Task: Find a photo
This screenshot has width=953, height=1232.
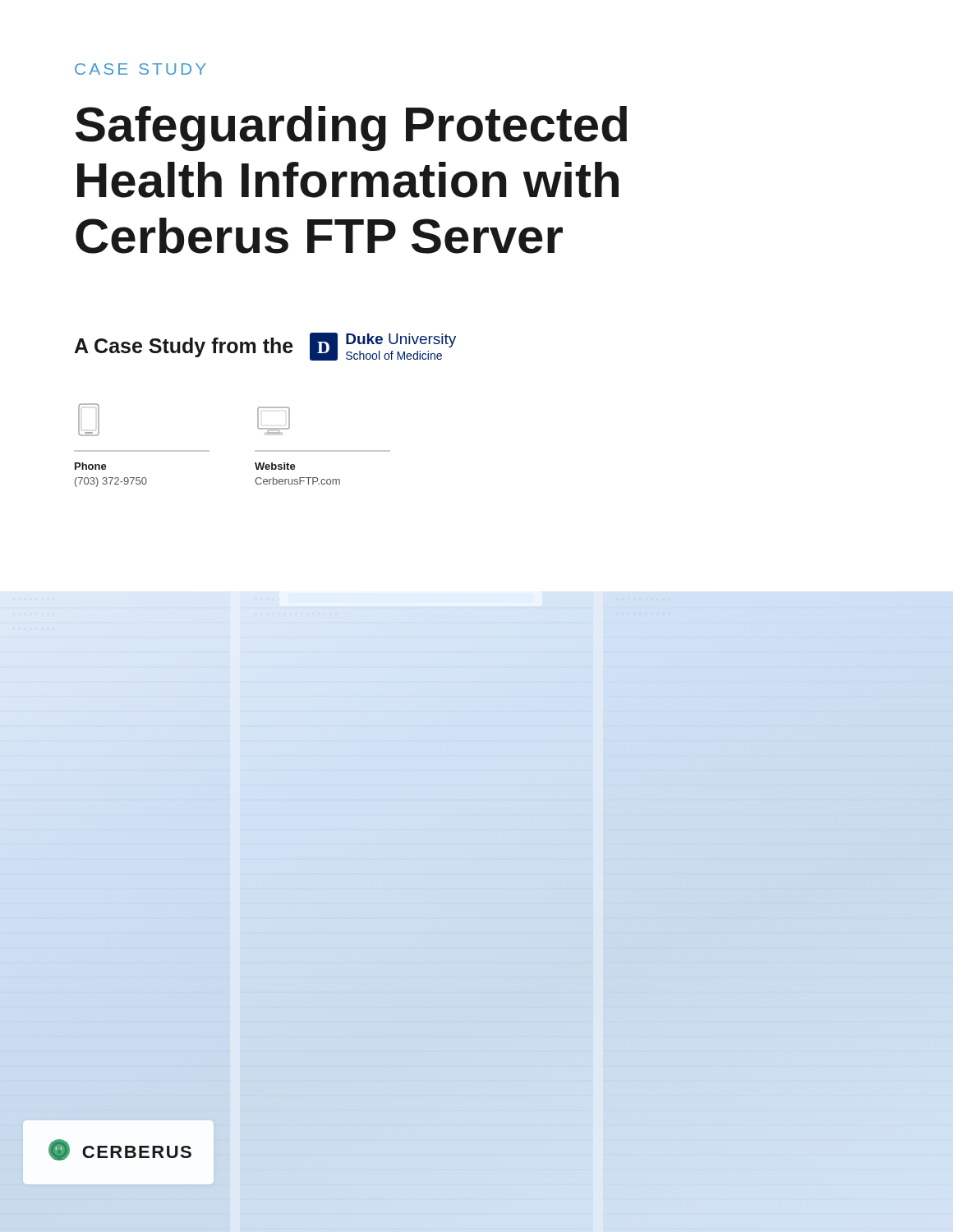Action: pos(476,912)
